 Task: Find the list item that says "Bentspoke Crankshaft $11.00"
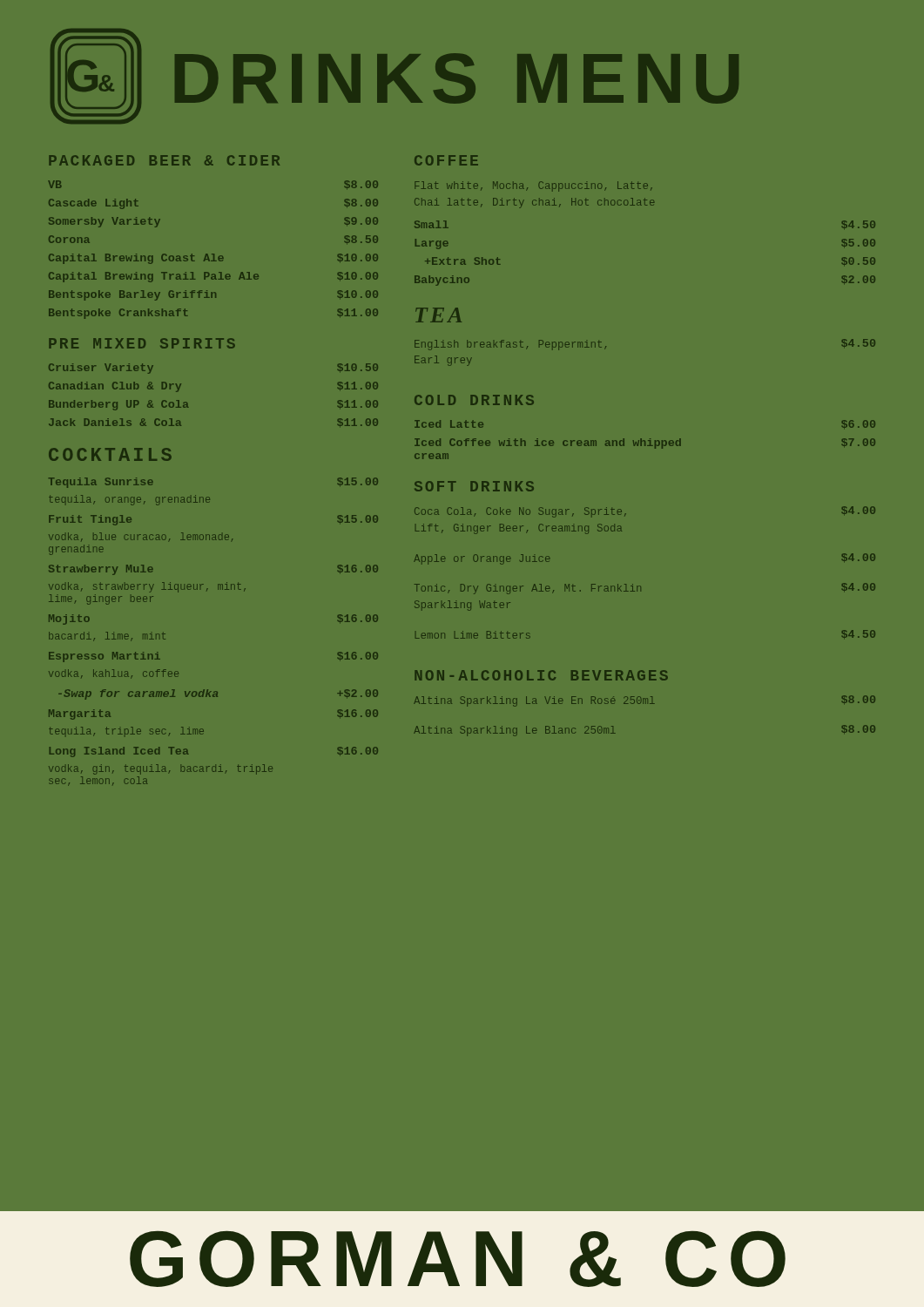tap(121, 314)
